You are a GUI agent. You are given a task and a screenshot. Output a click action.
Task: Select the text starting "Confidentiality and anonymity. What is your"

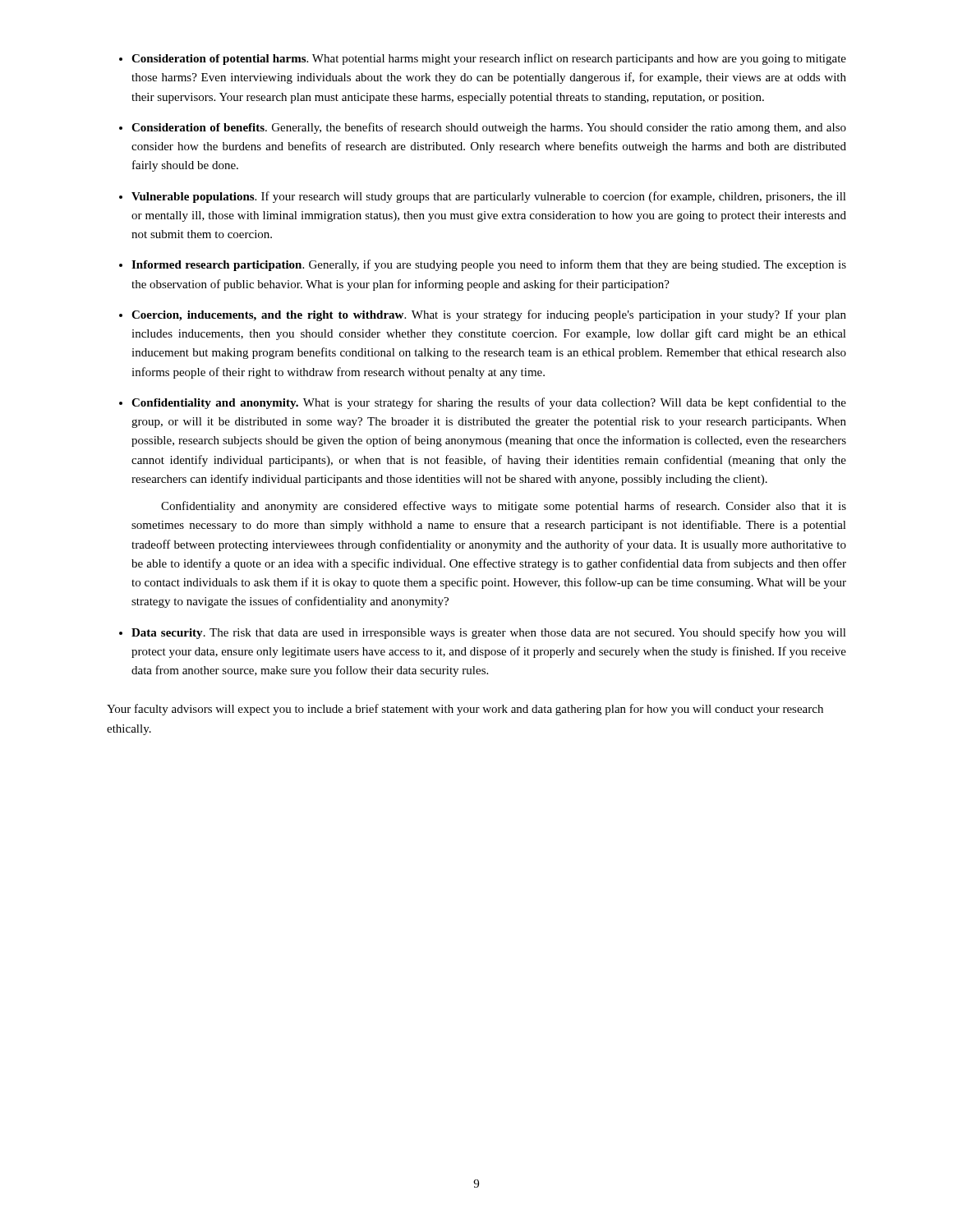489,502
